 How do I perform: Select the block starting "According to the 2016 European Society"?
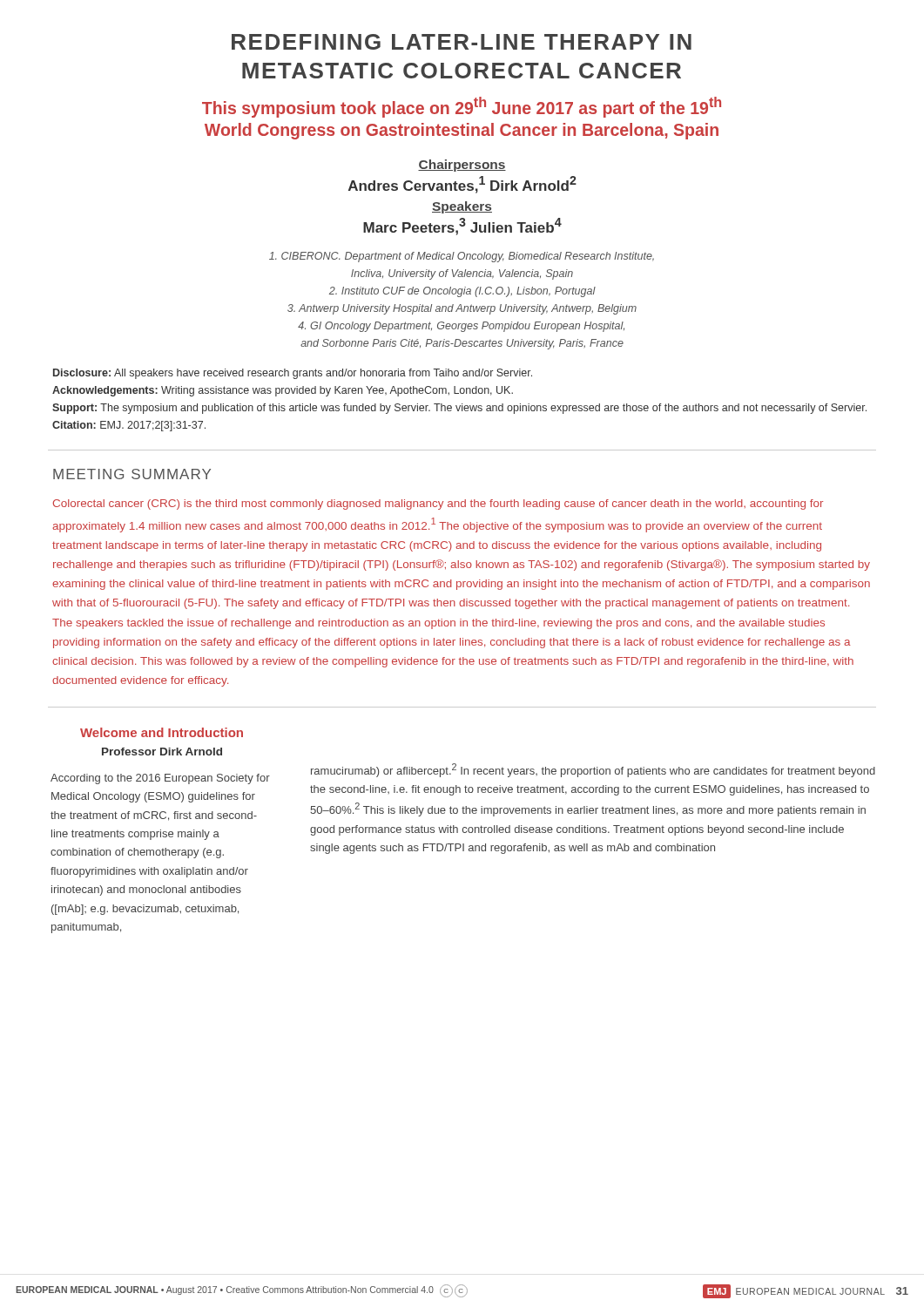point(162,852)
